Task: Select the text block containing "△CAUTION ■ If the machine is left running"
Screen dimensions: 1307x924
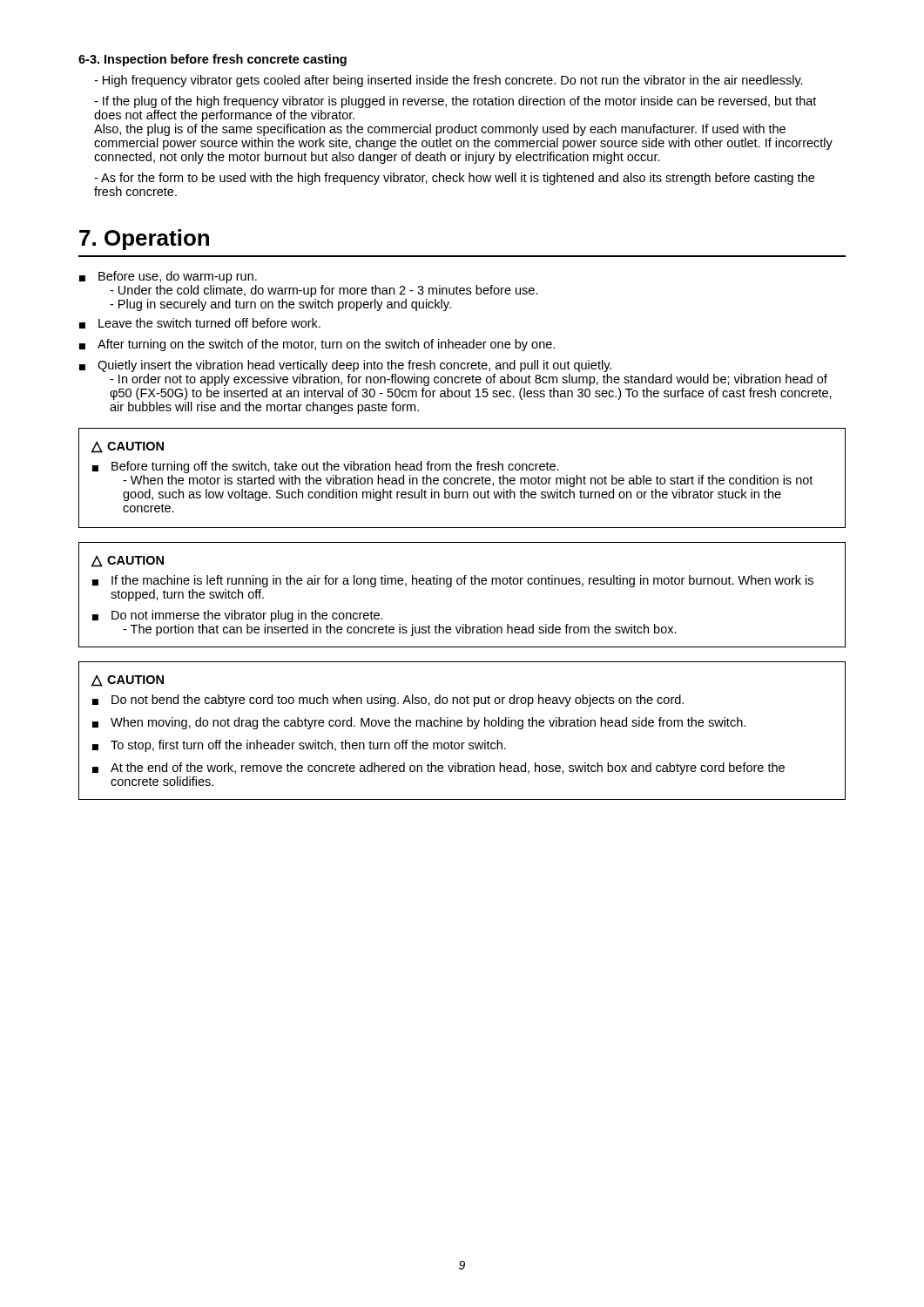Action: [462, 594]
